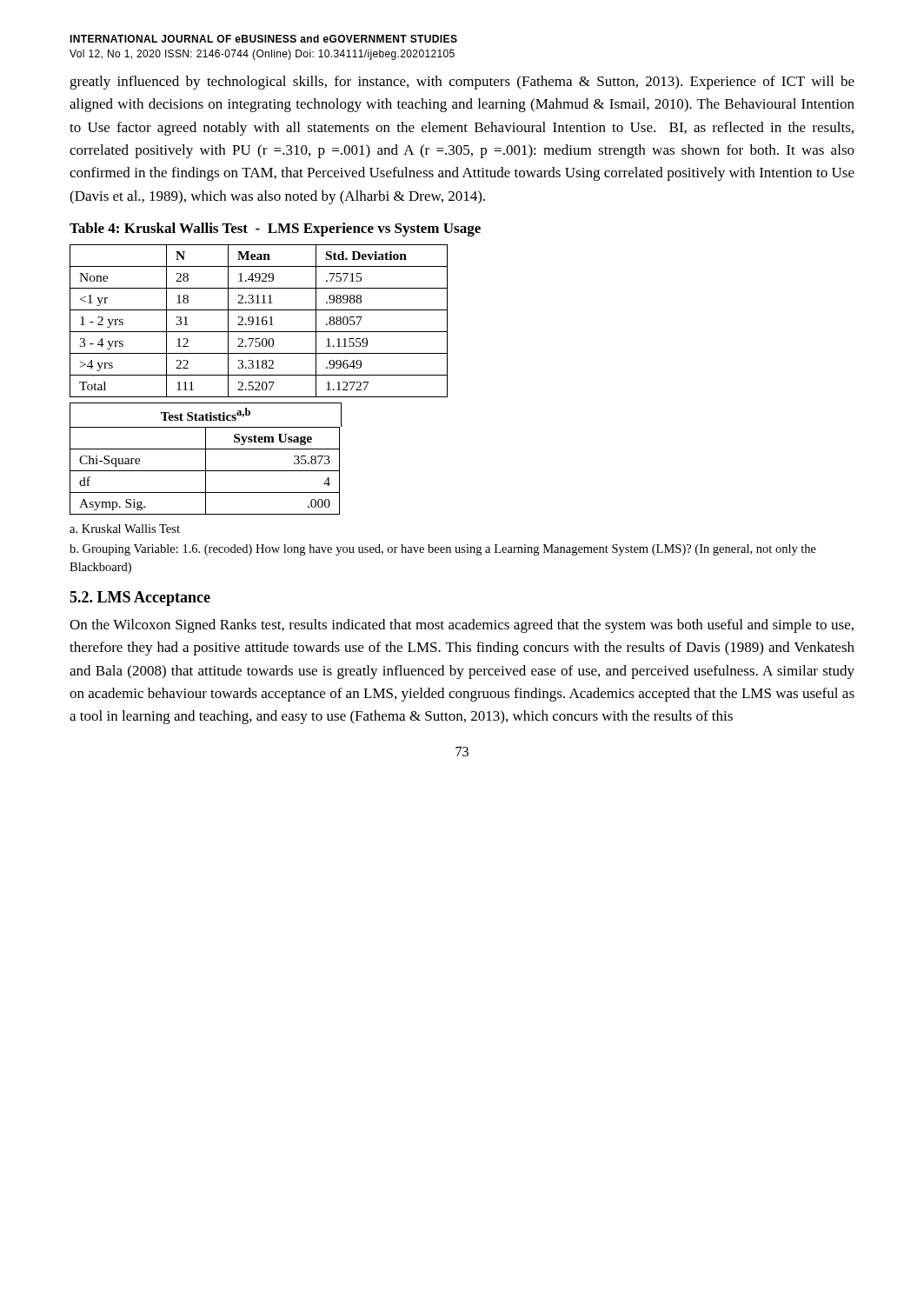The image size is (924, 1304).
Task: Select the table that reads ">4 yrs"
Action: [462, 321]
